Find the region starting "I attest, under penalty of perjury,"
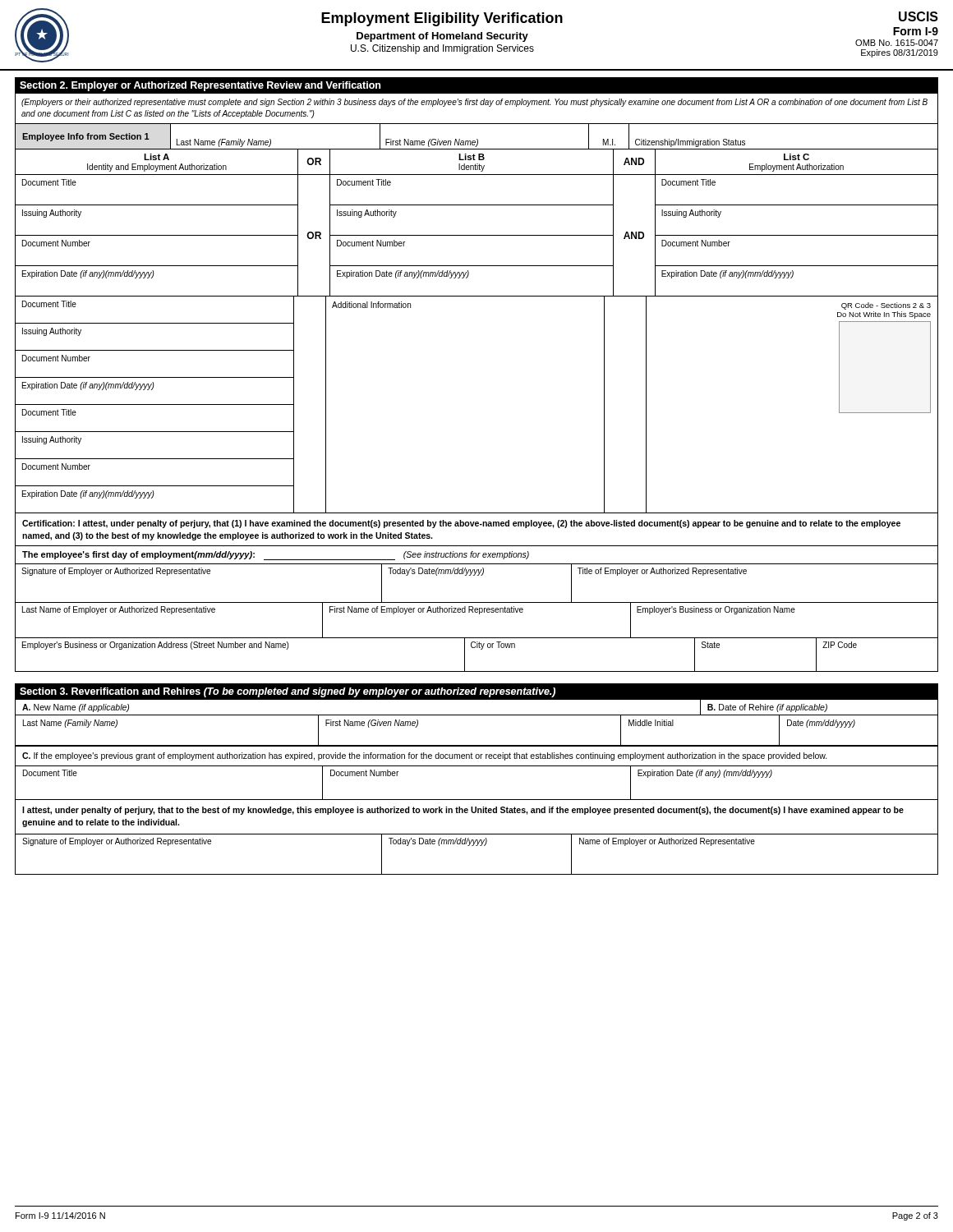This screenshot has width=953, height=1232. coord(463,816)
